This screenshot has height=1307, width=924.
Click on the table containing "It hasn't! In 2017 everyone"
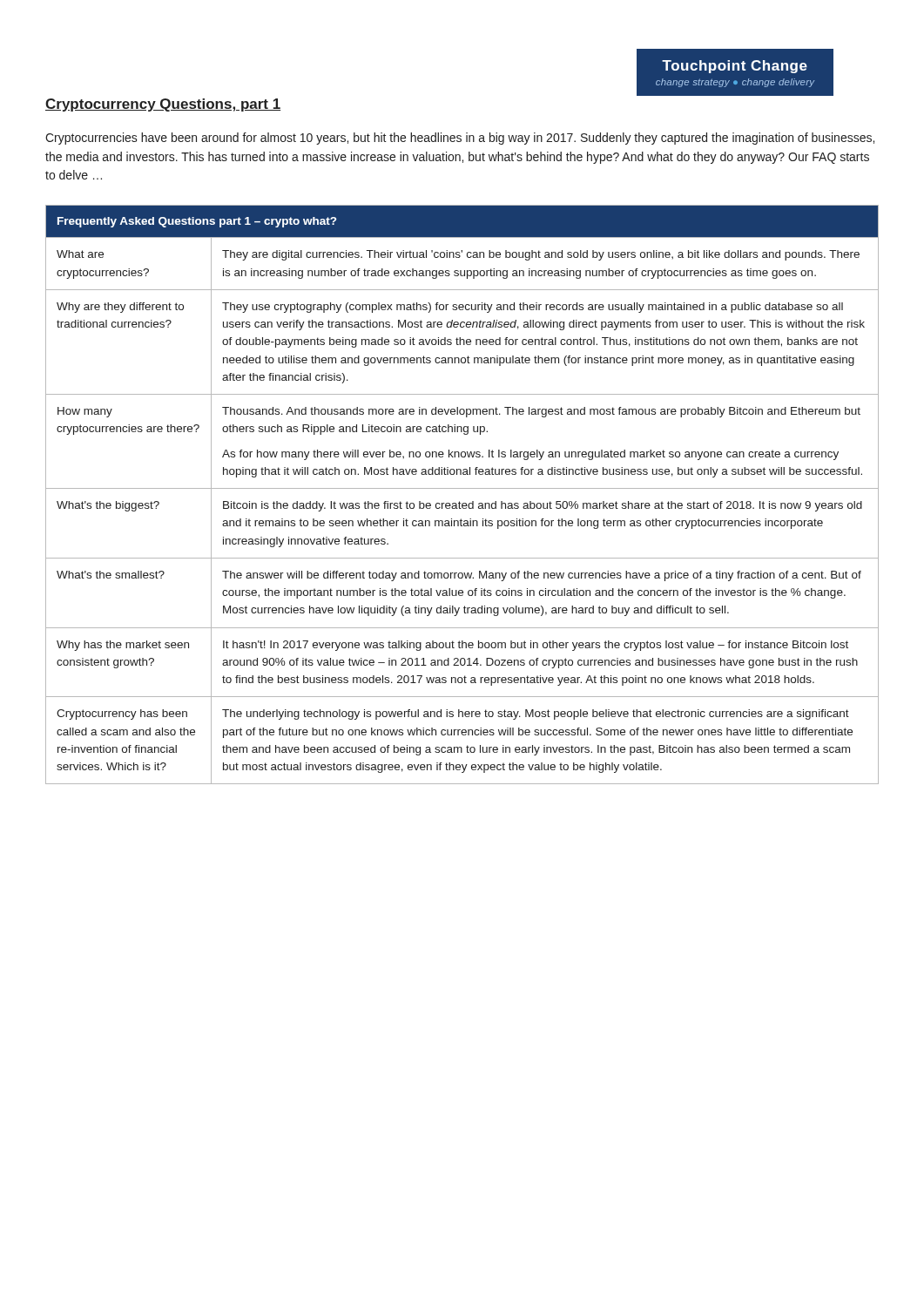click(x=462, y=495)
